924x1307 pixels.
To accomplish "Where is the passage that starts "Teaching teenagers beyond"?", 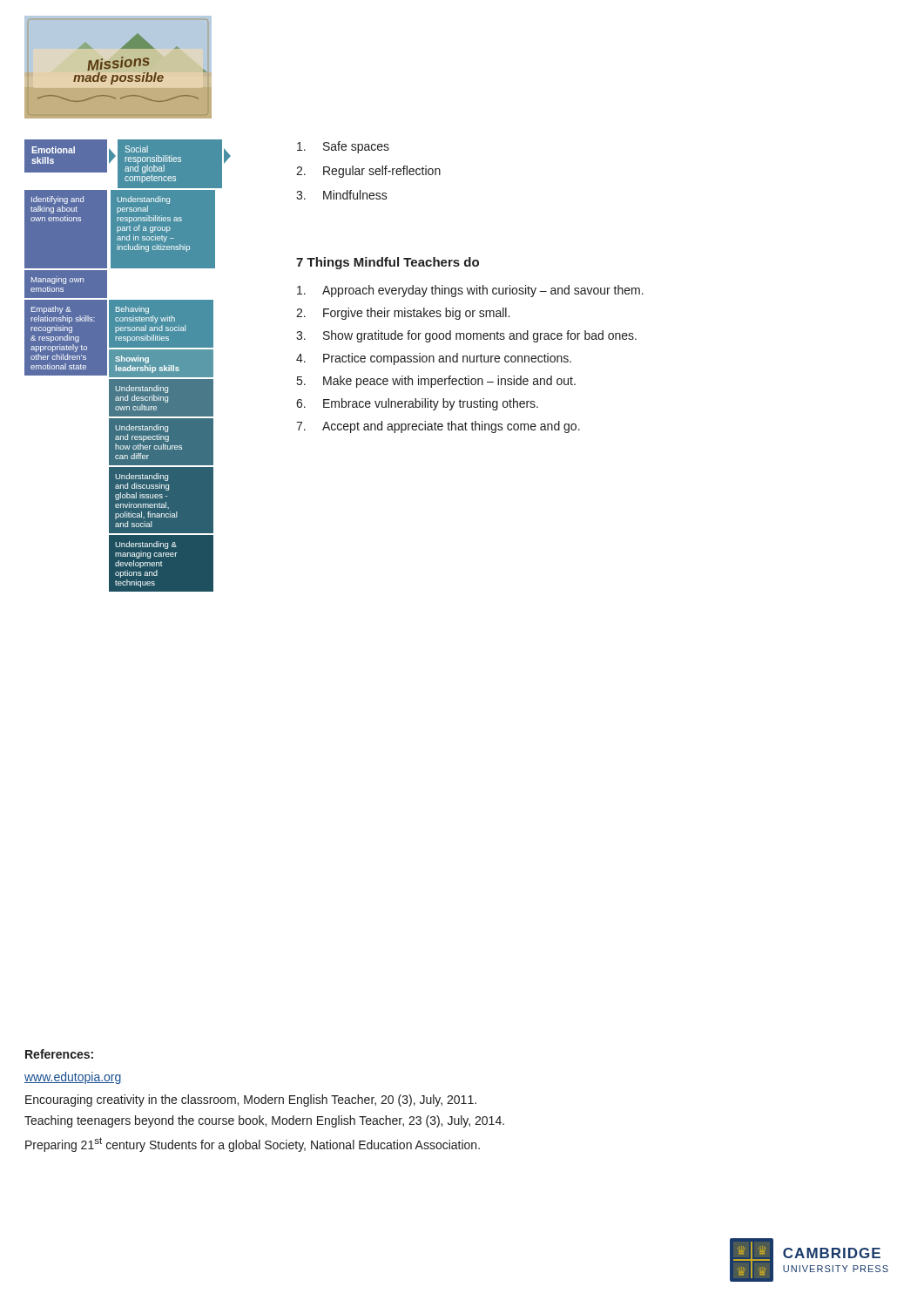I will tap(265, 1121).
